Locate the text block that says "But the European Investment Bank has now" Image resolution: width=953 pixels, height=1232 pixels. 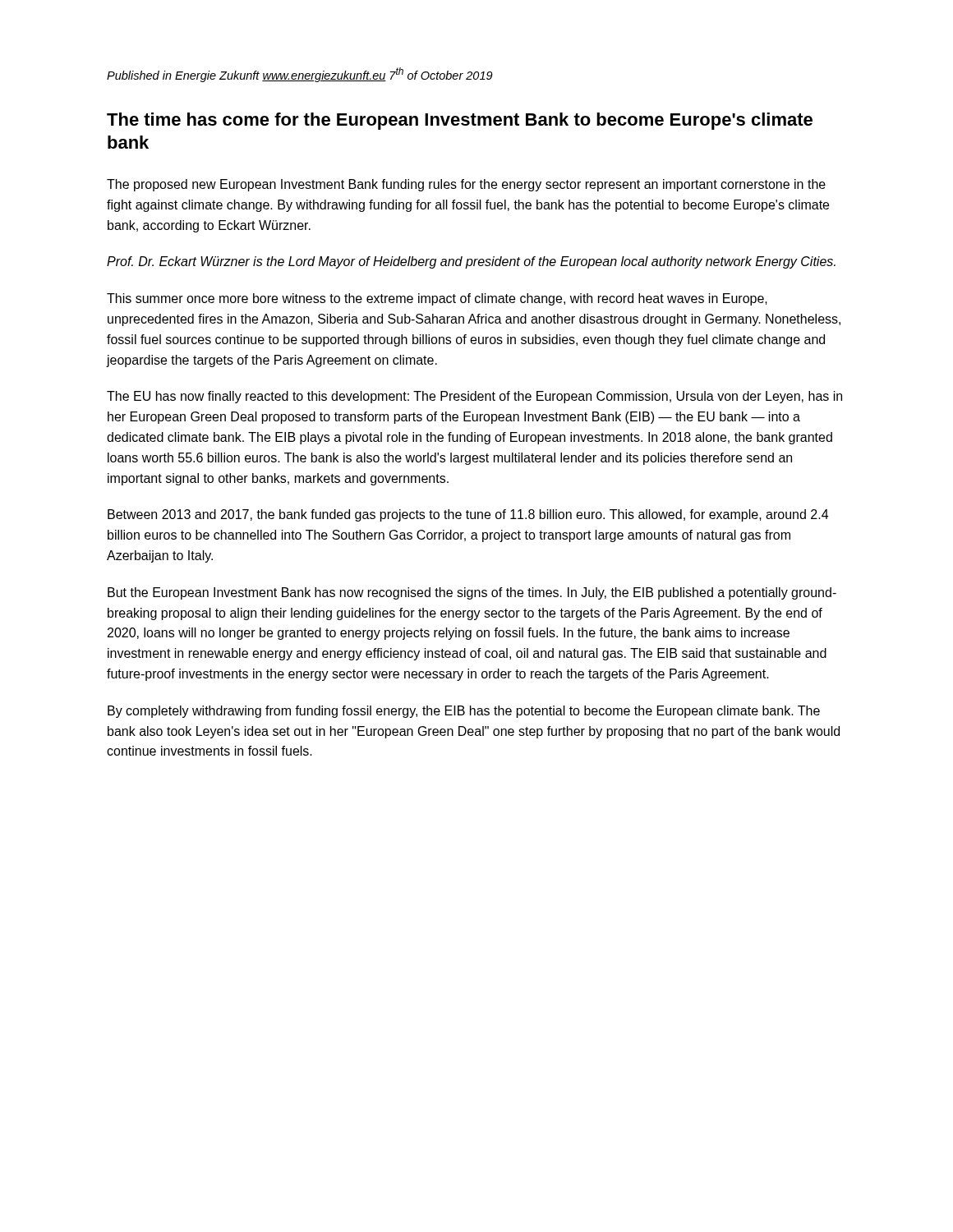476,634
